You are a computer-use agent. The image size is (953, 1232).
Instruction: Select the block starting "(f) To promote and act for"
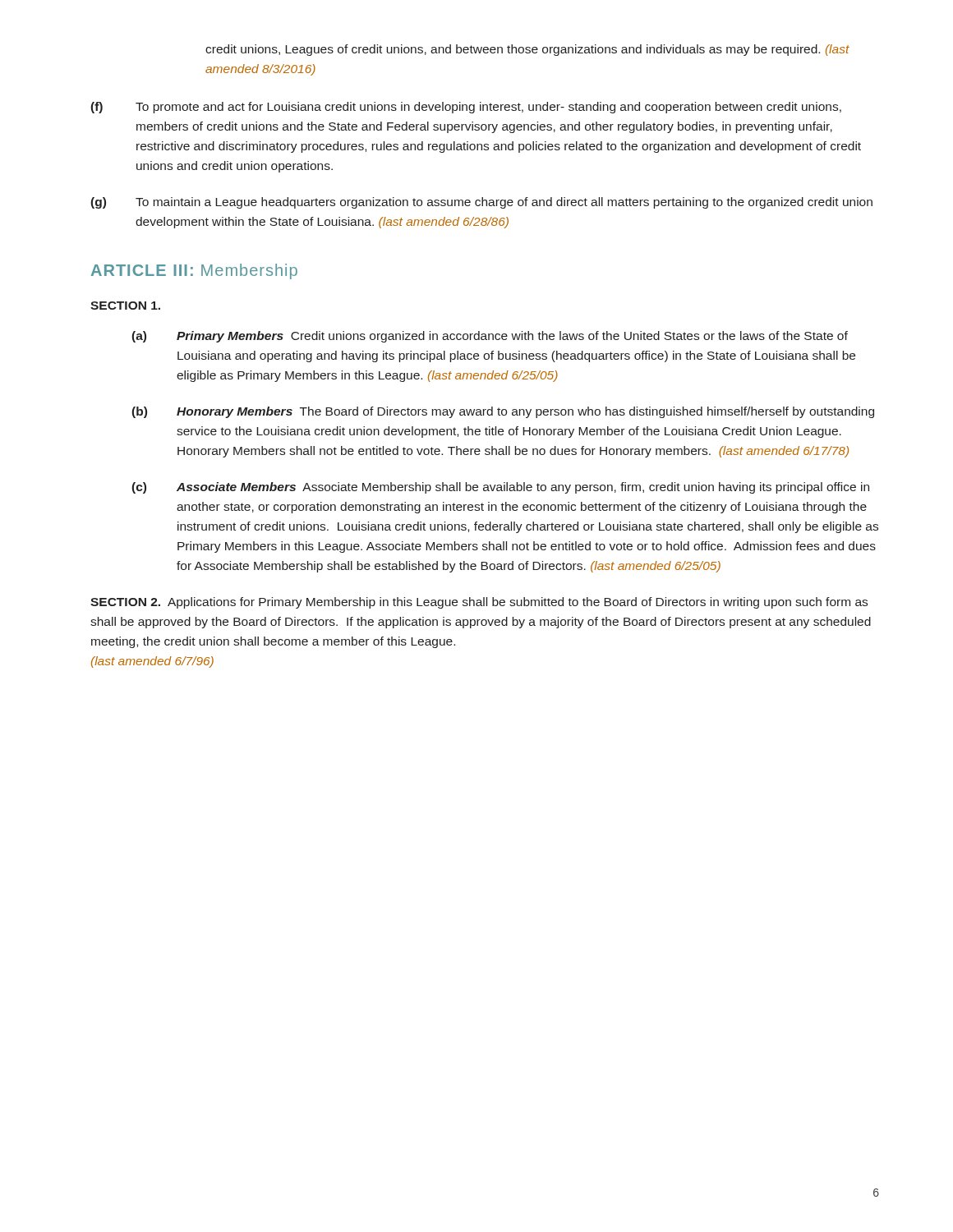coord(485,136)
